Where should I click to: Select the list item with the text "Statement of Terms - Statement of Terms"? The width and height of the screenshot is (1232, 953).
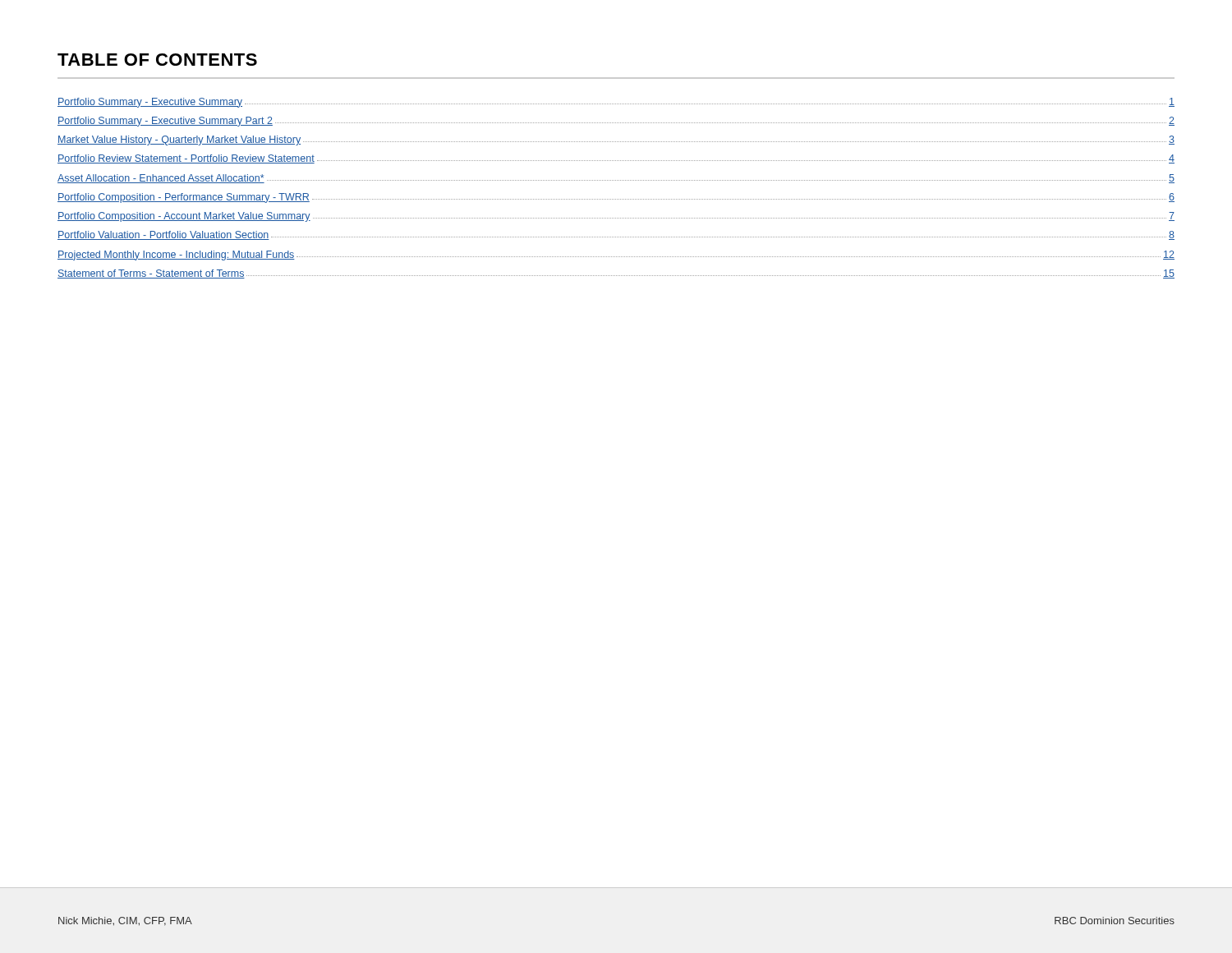click(x=616, y=274)
